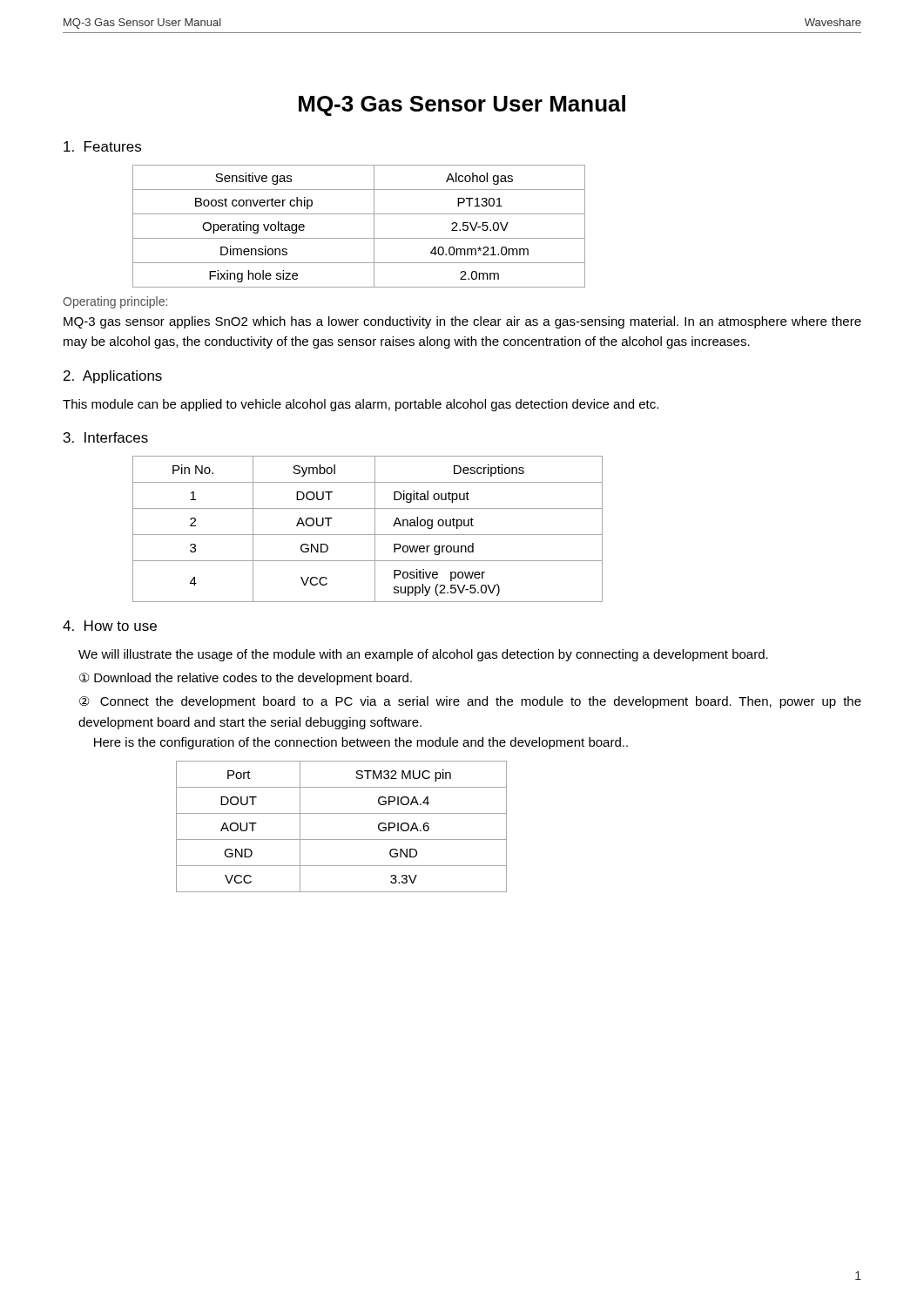Image resolution: width=924 pixels, height=1307 pixels.
Task: Find the region starting "② Connect the development board"
Action: tap(470, 702)
